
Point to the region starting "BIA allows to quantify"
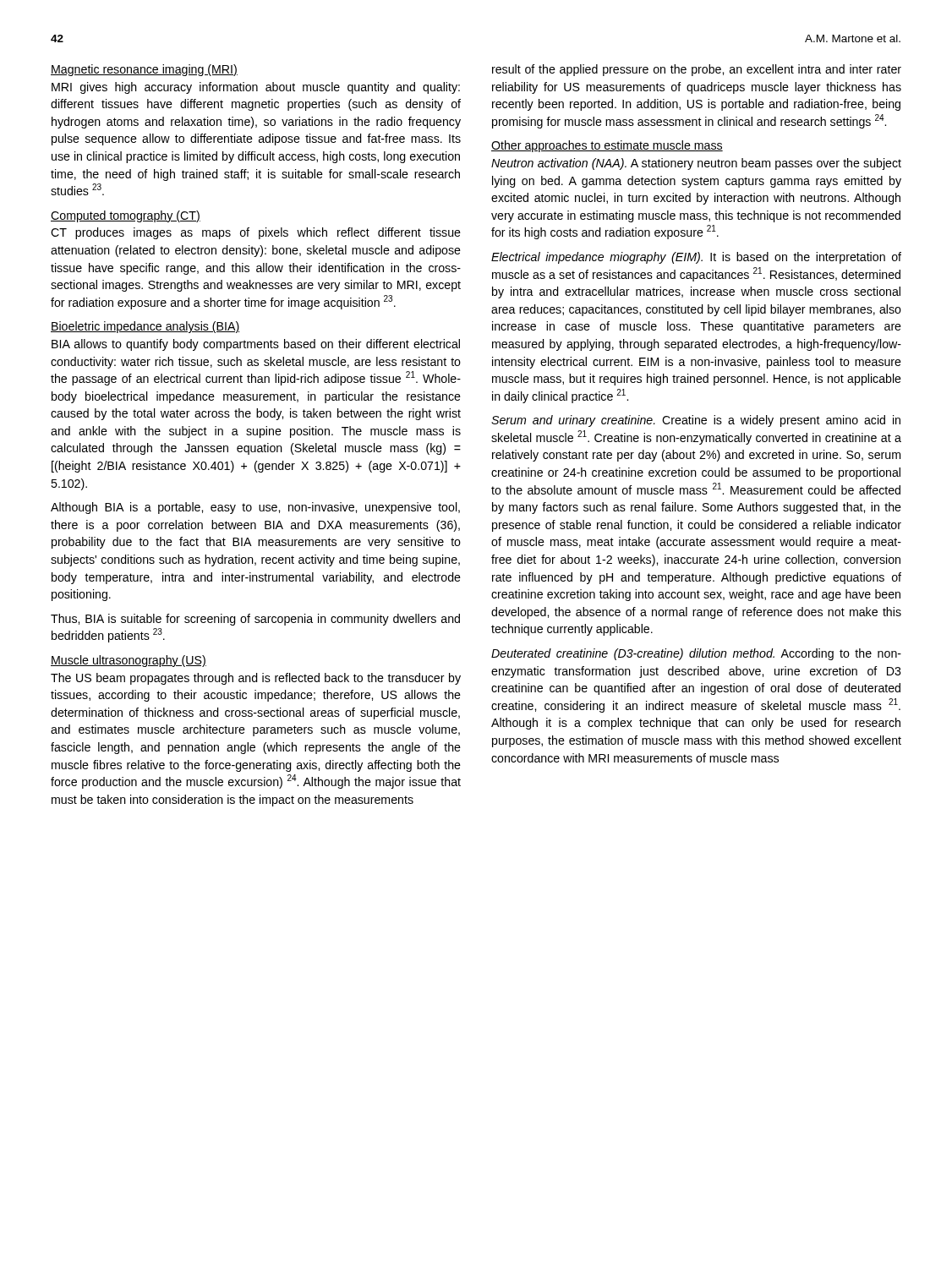point(256,345)
